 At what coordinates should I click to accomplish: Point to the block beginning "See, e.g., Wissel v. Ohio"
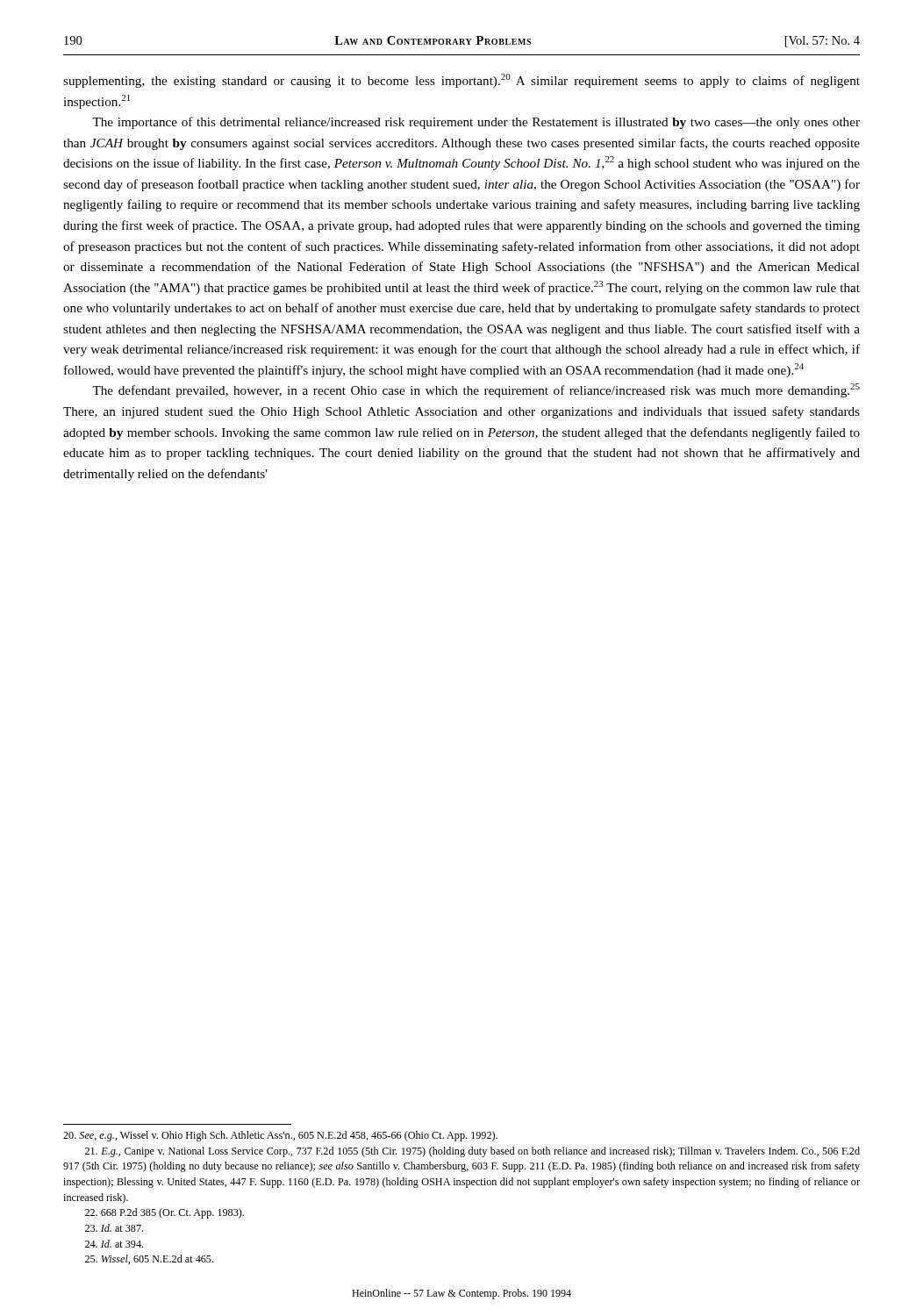(x=462, y=1198)
